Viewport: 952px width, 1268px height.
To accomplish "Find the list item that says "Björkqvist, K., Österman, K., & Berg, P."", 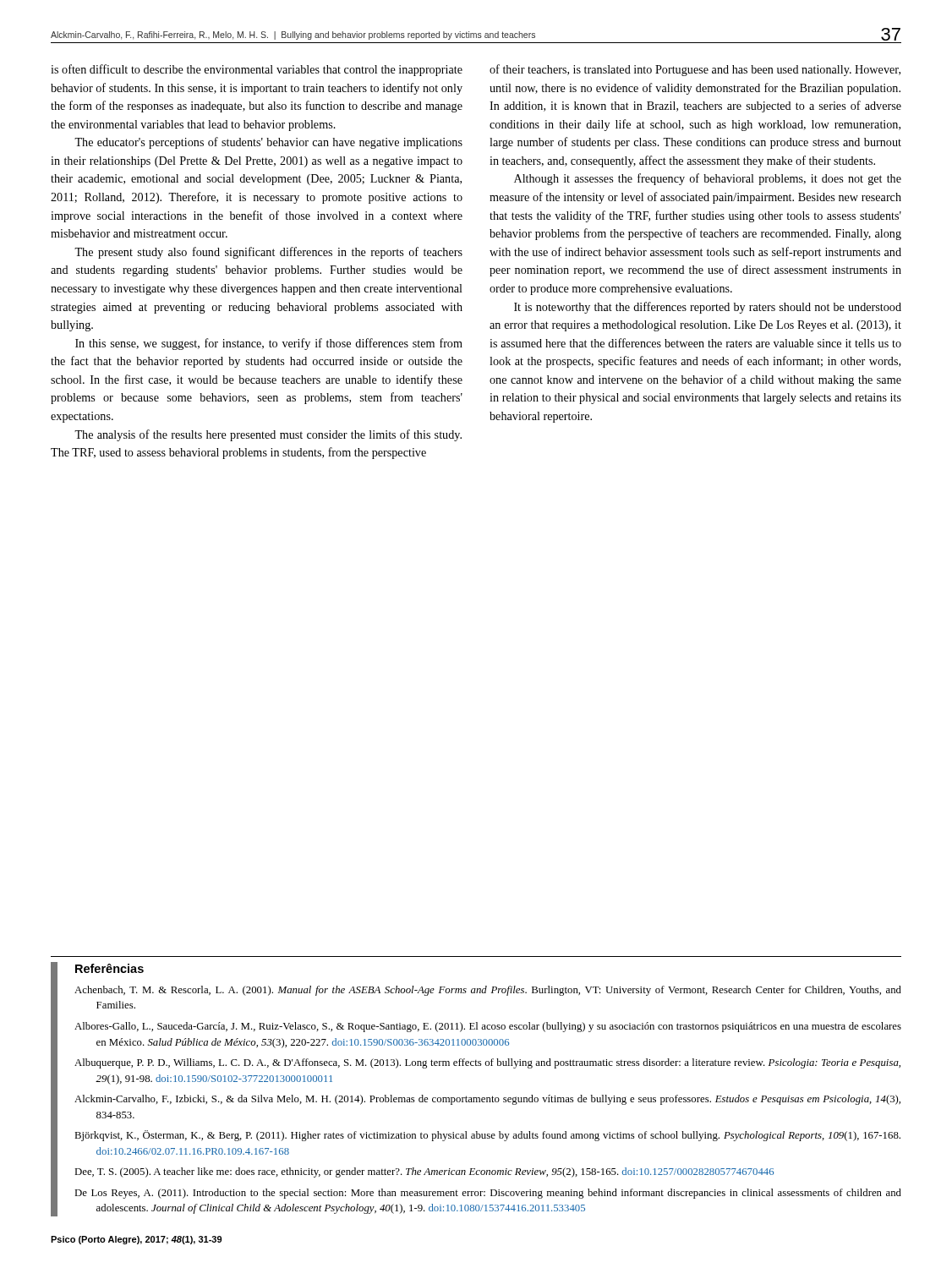I will click(488, 1143).
